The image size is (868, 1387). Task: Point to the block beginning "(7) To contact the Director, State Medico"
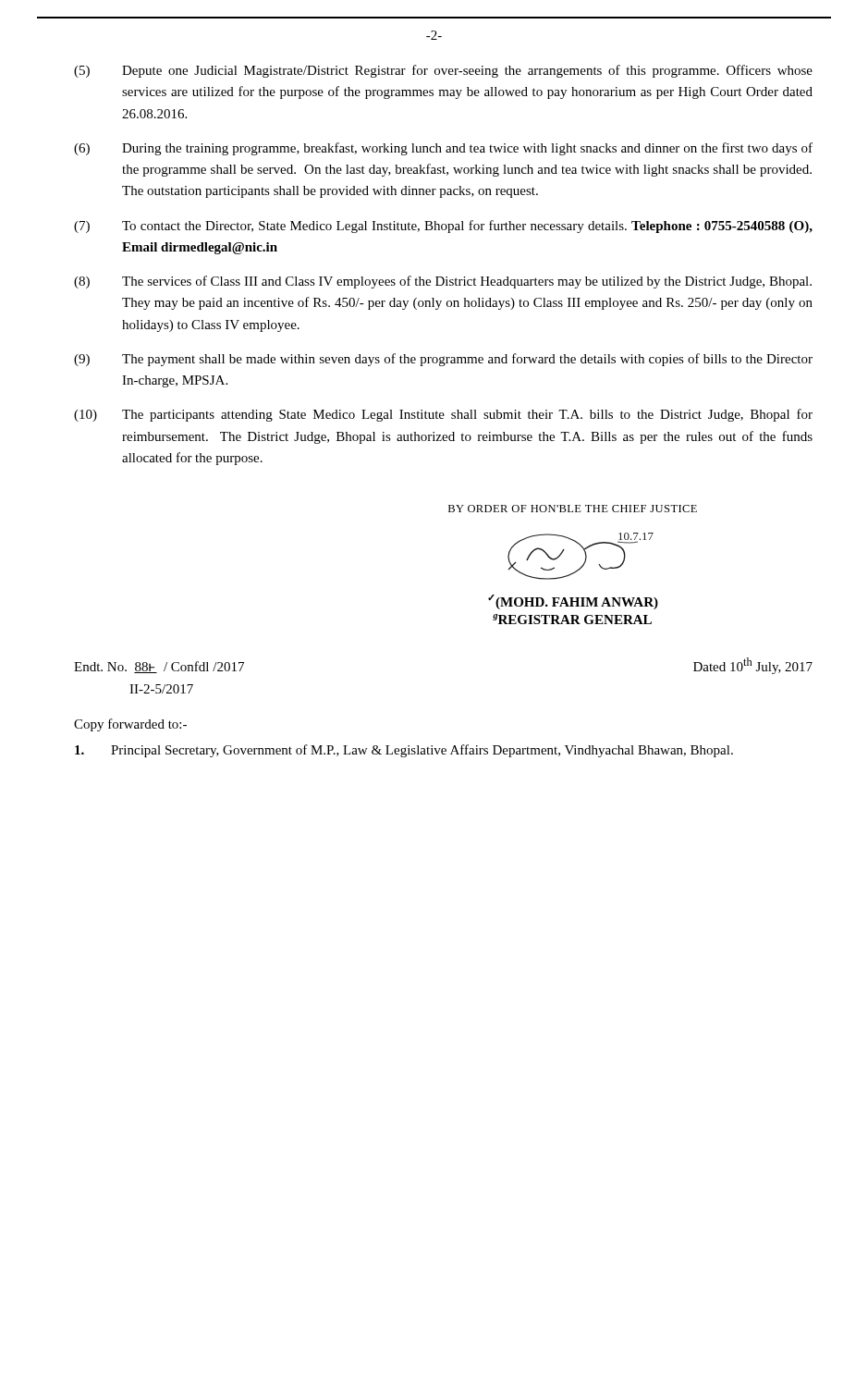[443, 236]
